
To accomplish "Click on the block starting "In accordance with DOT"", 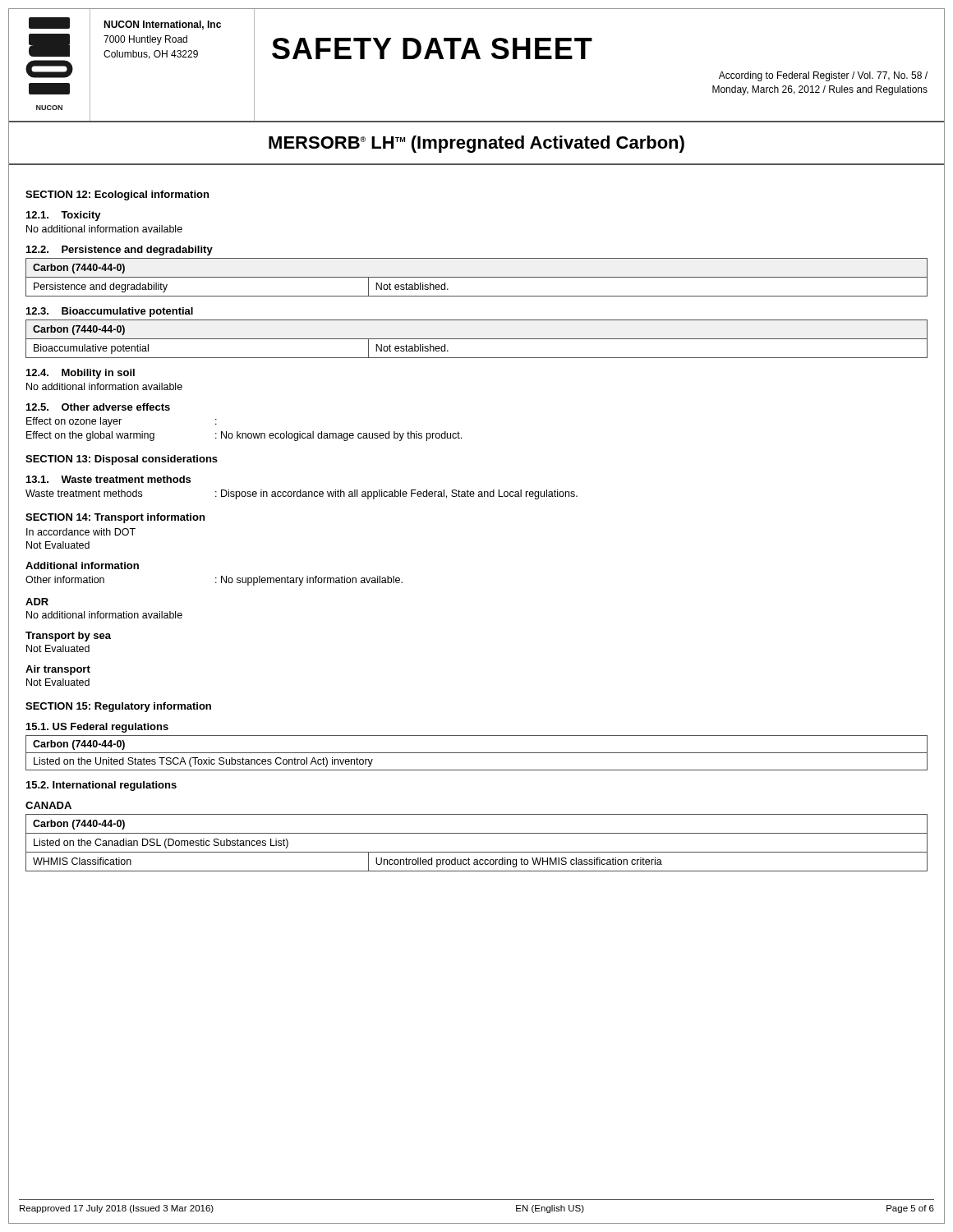I will [81, 532].
